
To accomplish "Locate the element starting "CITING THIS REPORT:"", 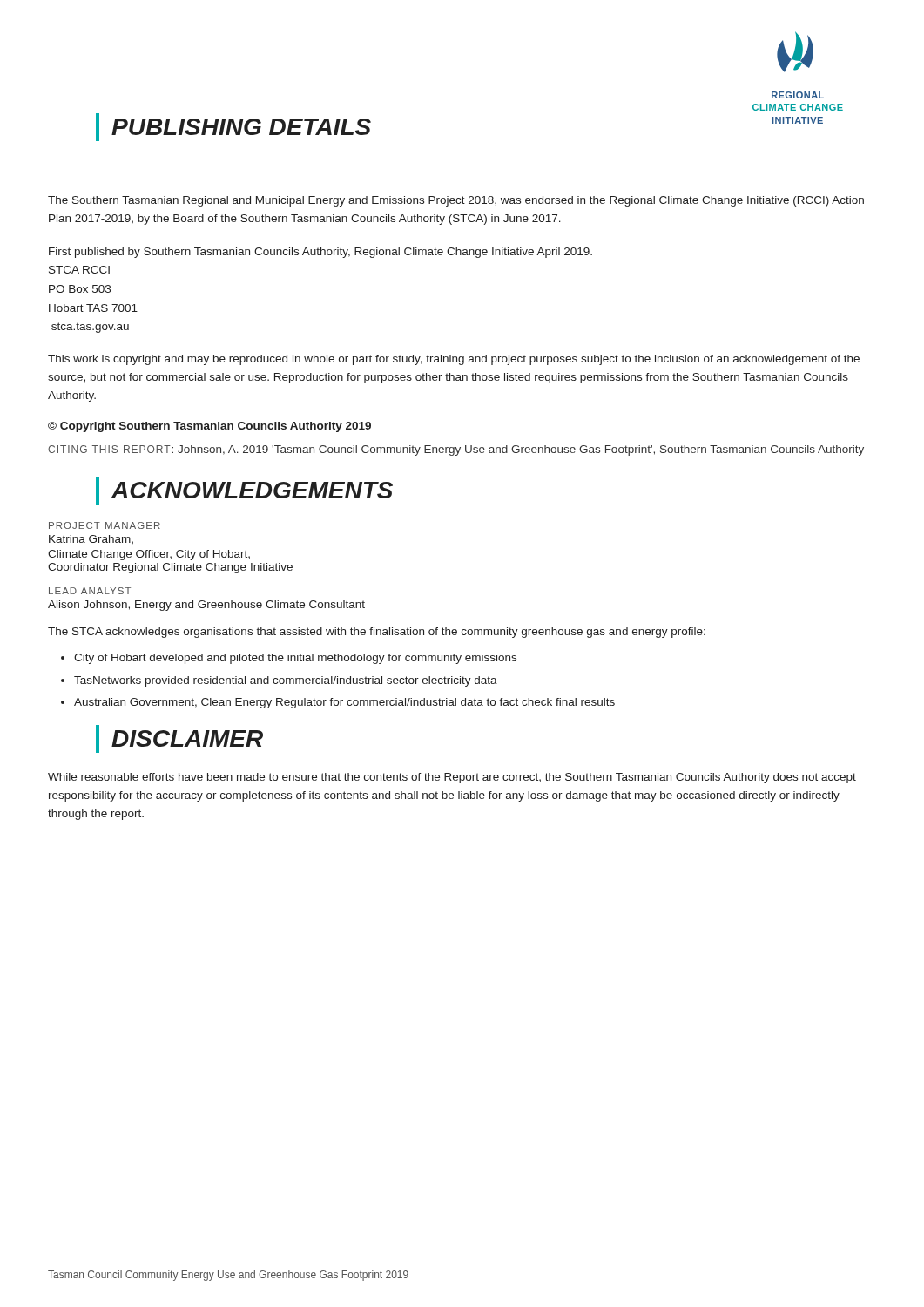I will click(456, 449).
